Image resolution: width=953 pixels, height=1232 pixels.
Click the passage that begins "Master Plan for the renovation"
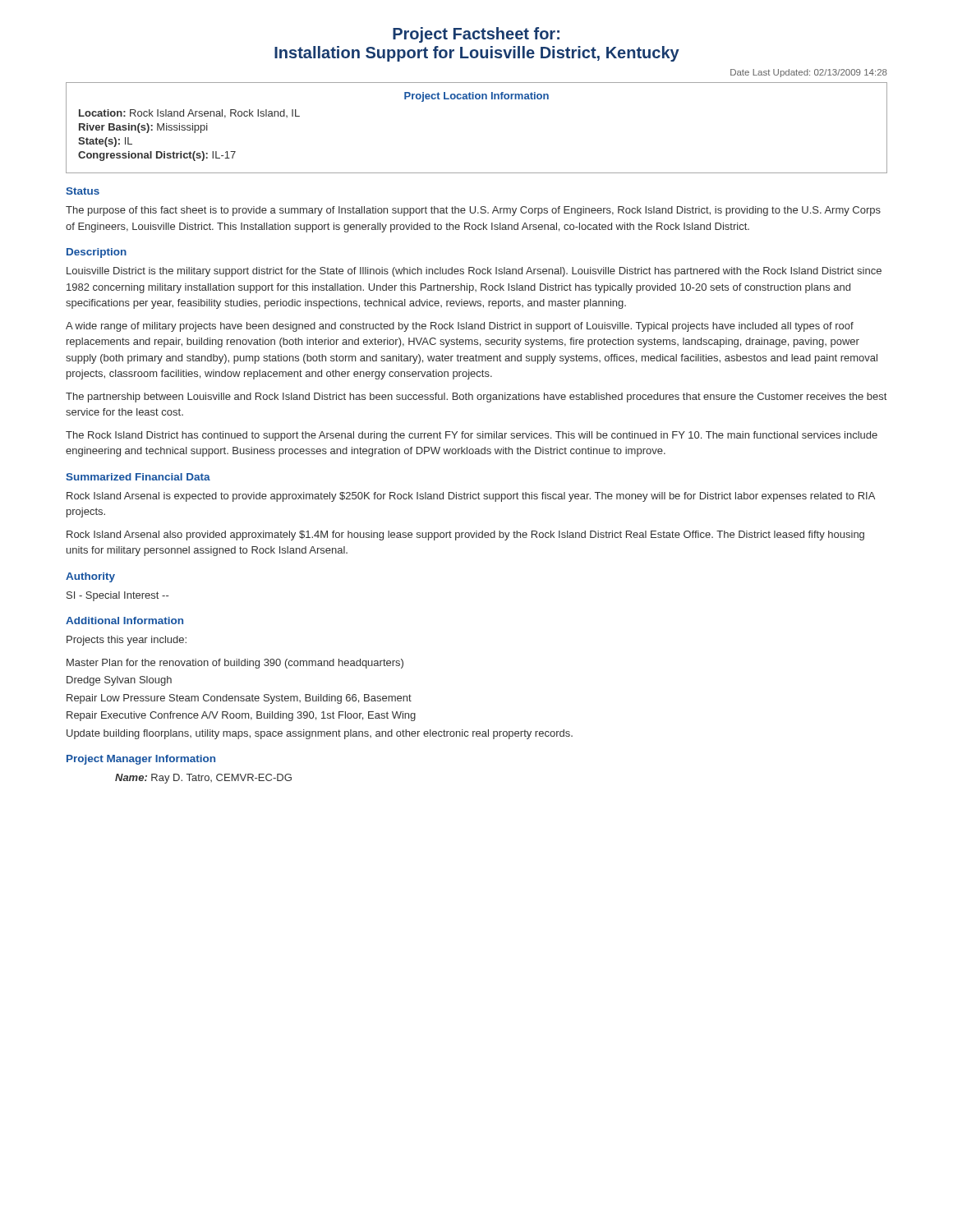(x=235, y=662)
